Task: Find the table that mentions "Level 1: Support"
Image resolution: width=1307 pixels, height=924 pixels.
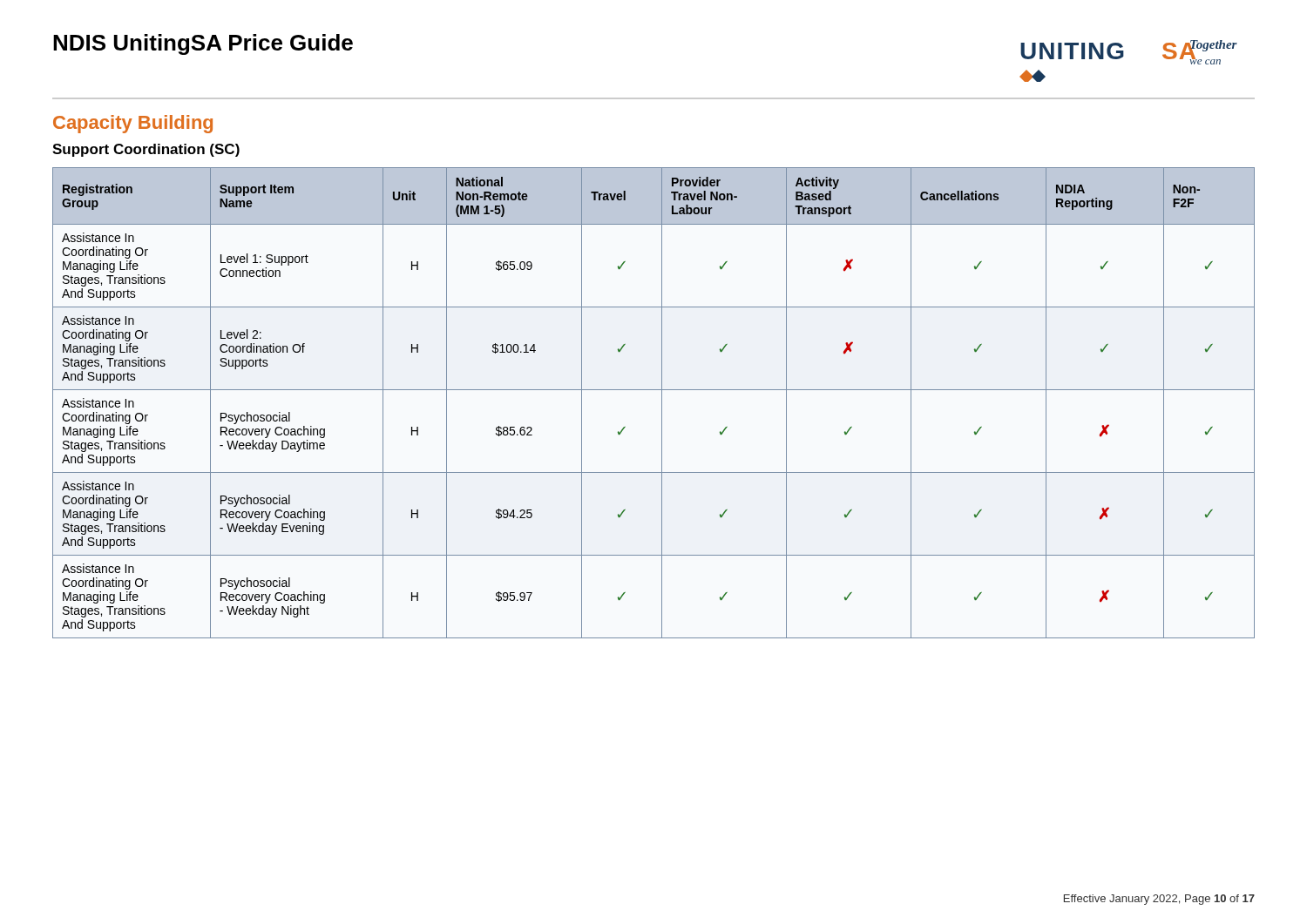Action: [654, 403]
